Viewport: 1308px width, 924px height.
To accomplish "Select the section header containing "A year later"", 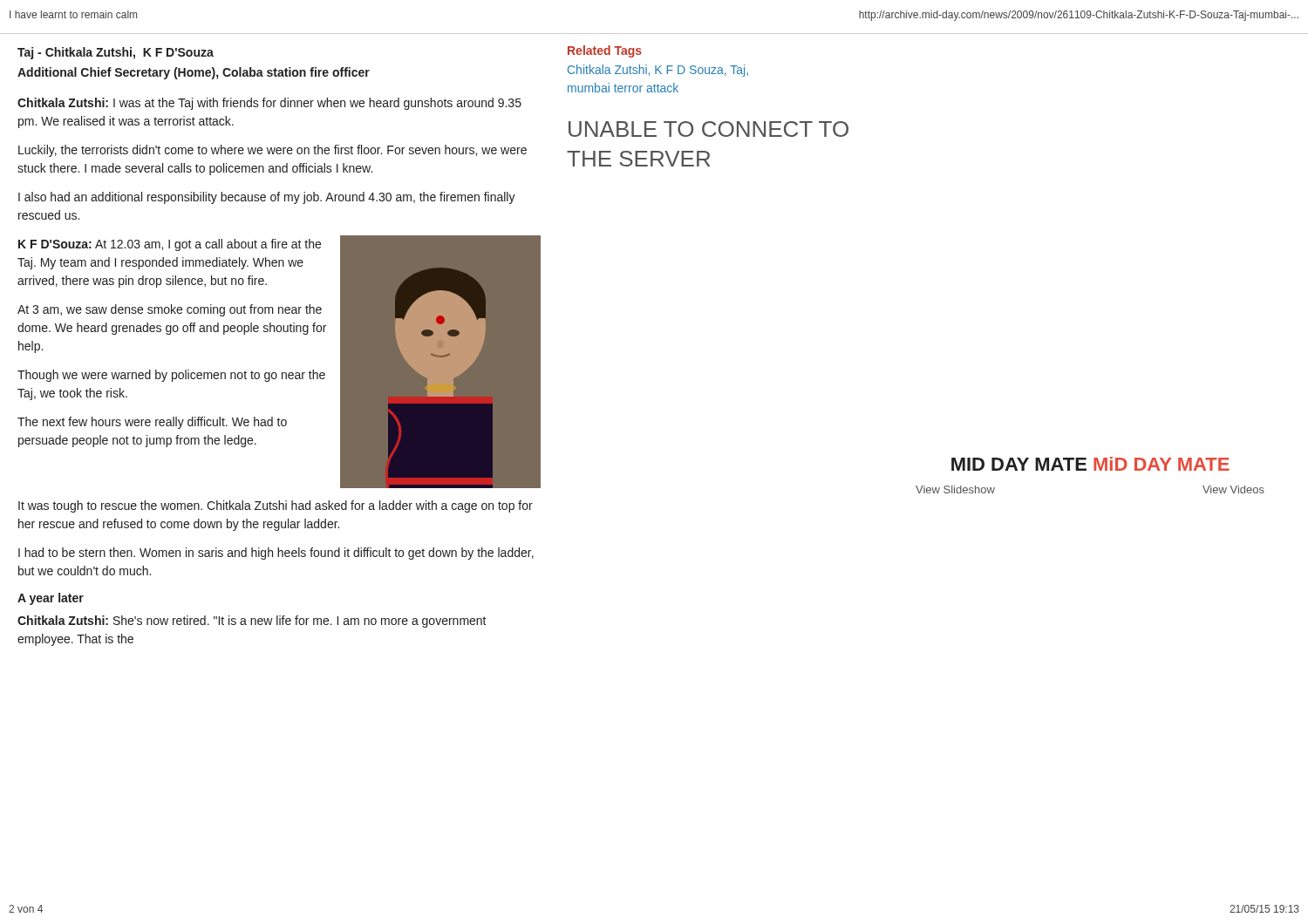I will 50,598.
